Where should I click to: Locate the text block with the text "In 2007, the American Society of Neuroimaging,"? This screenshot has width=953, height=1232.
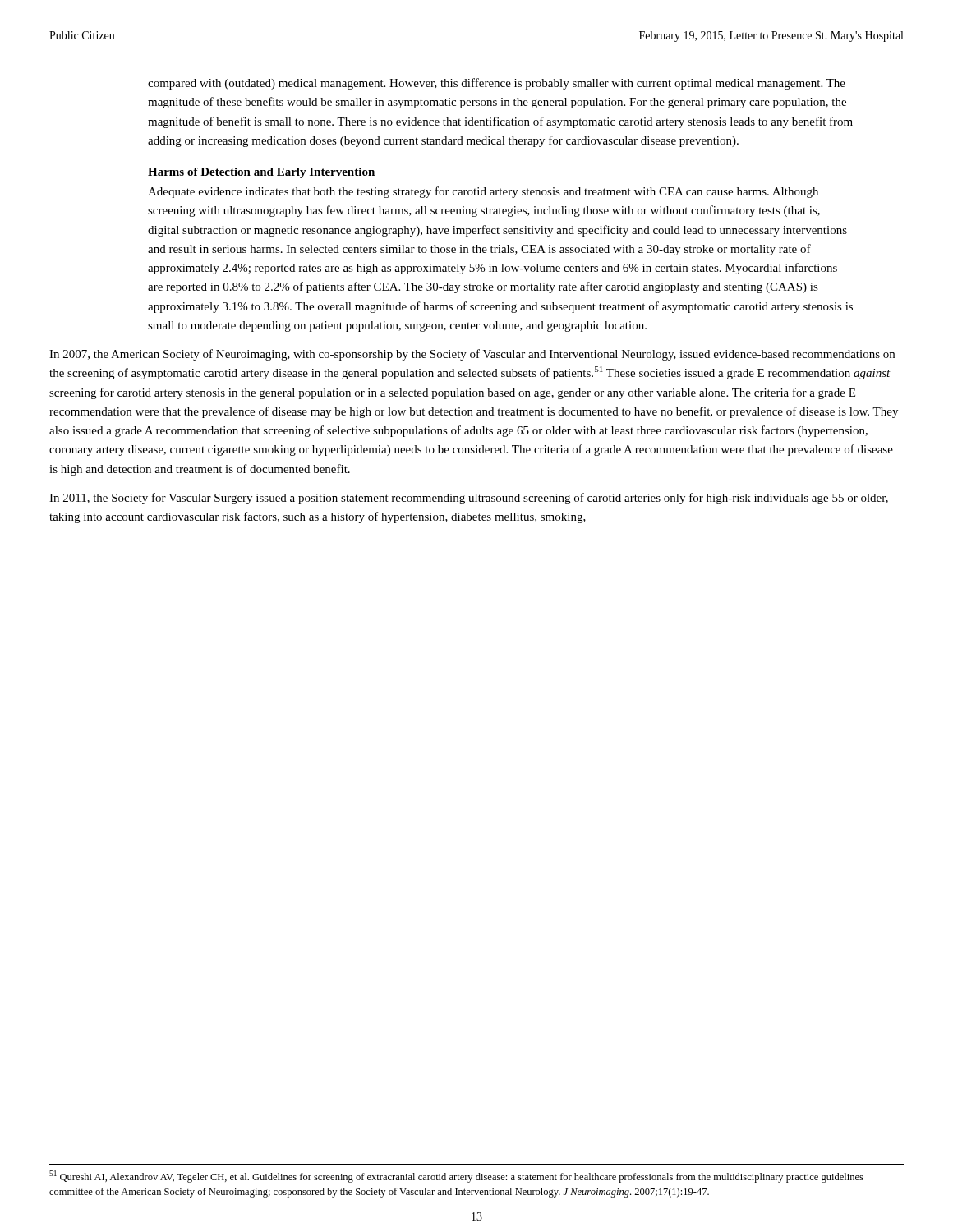[476, 412]
